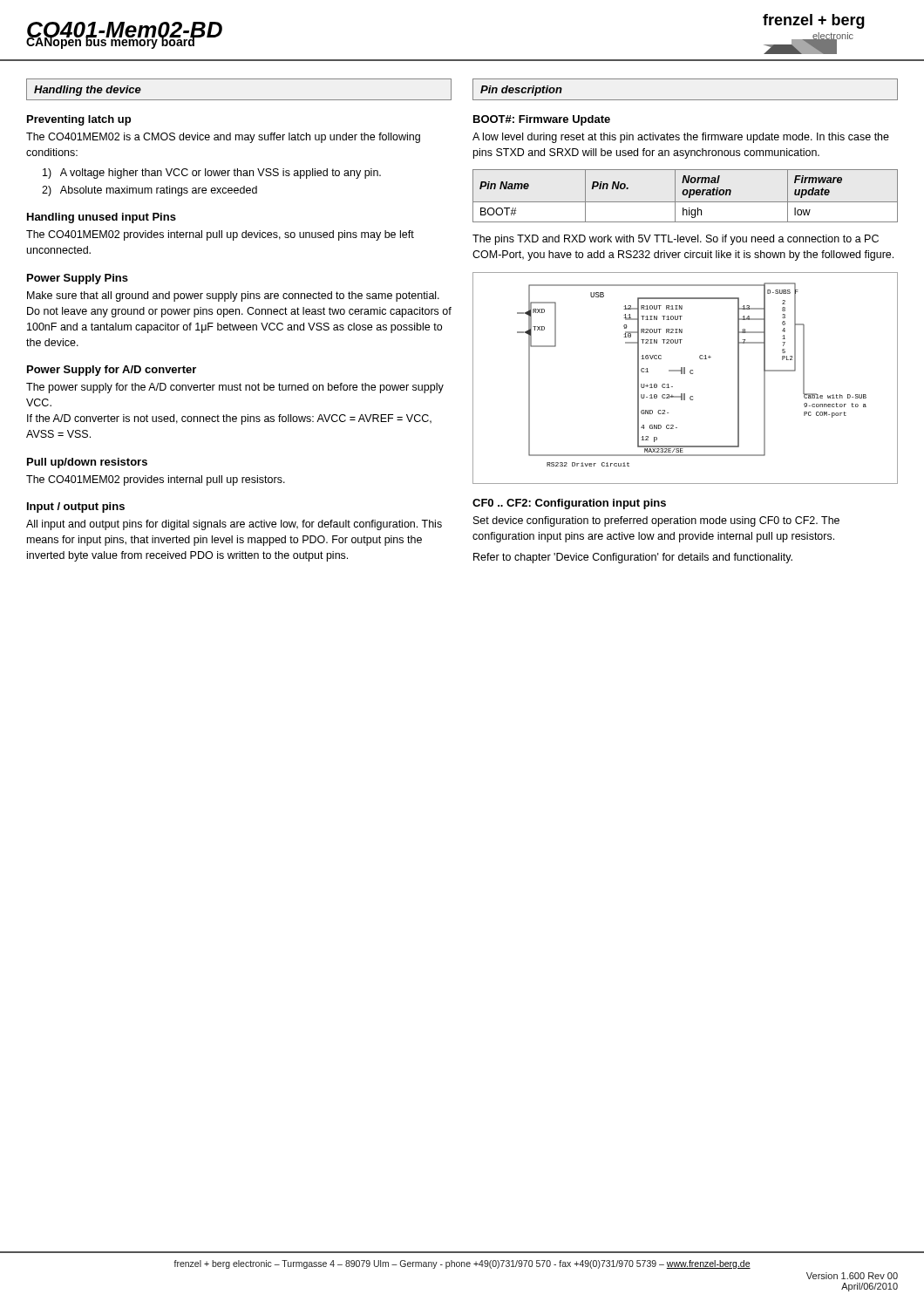Point to the element starting "Power Supply for"
Image resolution: width=924 pixels, height=1308 pixels.
coord(111,369)
